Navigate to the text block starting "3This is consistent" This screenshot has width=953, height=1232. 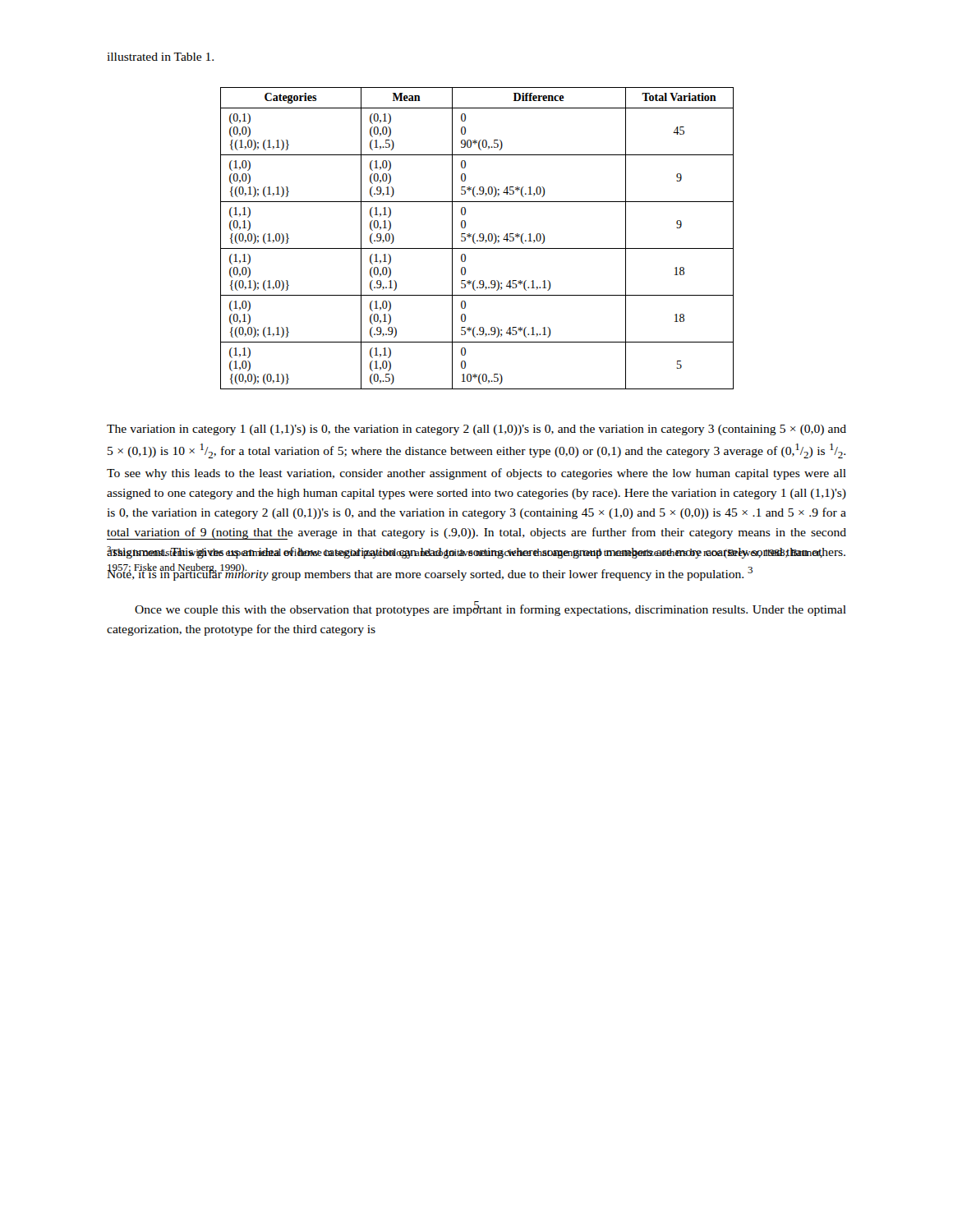pos(465,559)
